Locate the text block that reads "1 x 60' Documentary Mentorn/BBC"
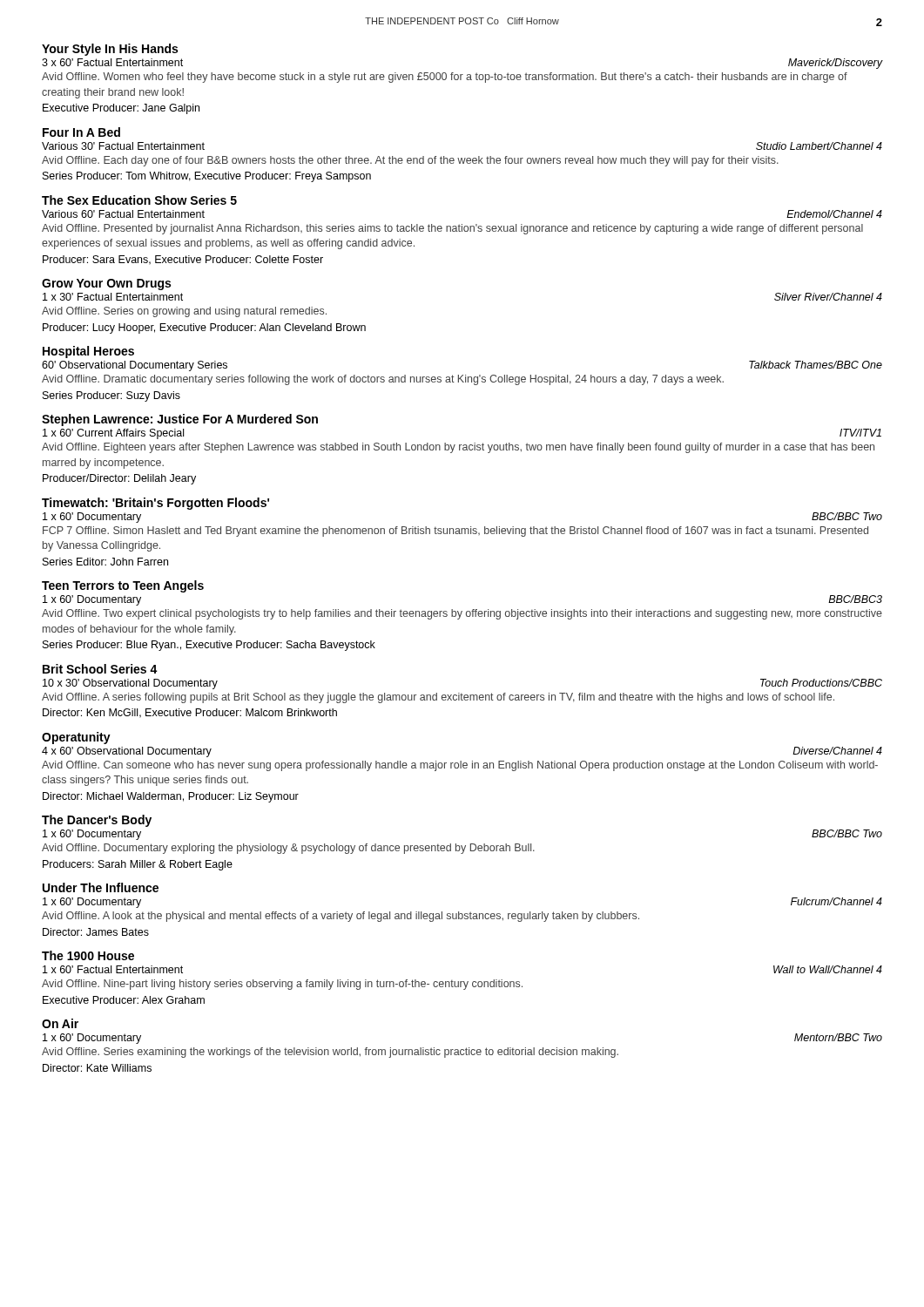Screen dimensions: 1307x924 462,1054
